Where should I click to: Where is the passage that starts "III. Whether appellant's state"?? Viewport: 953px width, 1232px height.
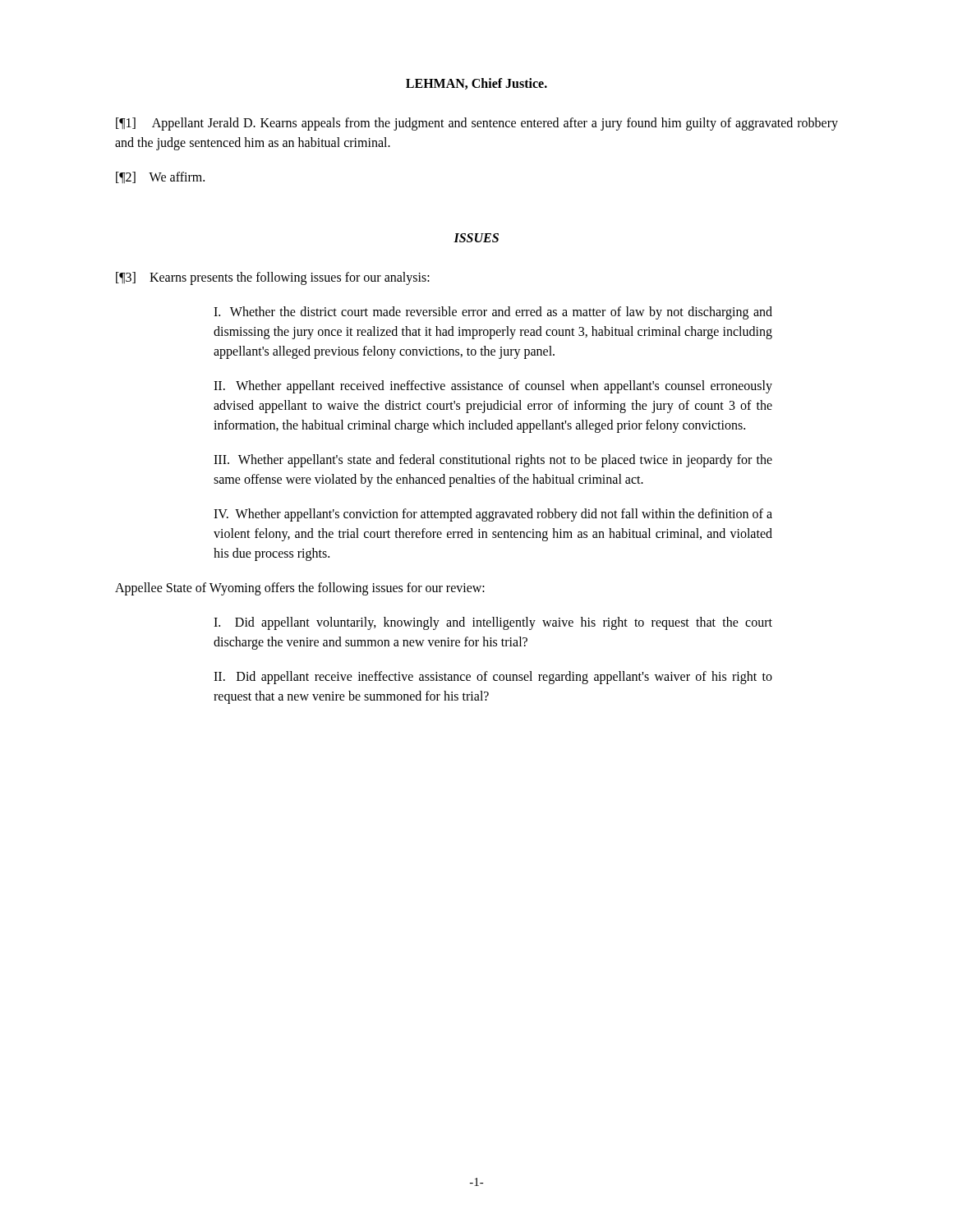click(x=493, y=469)
